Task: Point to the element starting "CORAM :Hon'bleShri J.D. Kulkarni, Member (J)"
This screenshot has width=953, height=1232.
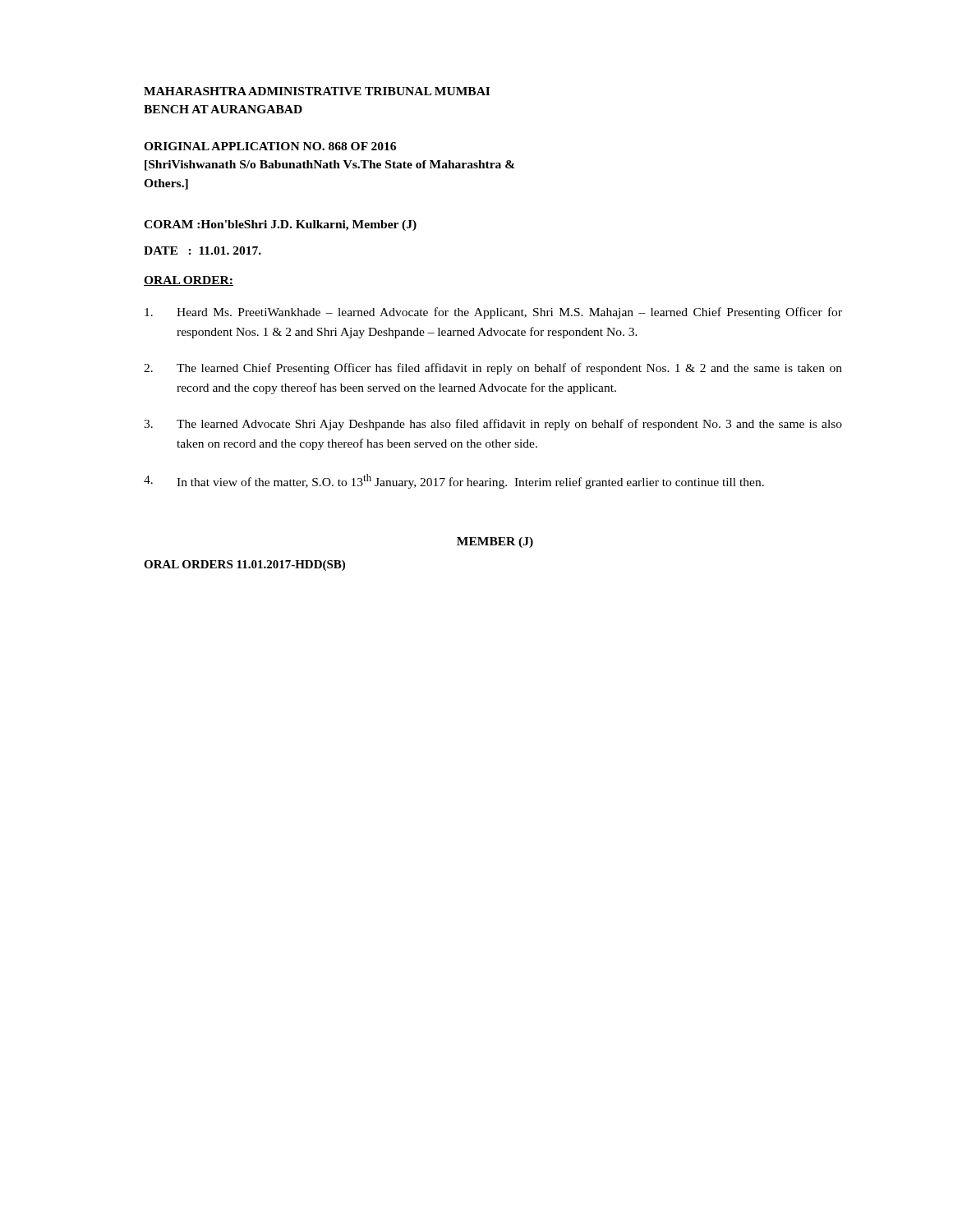Action: (x=280, y=225)
